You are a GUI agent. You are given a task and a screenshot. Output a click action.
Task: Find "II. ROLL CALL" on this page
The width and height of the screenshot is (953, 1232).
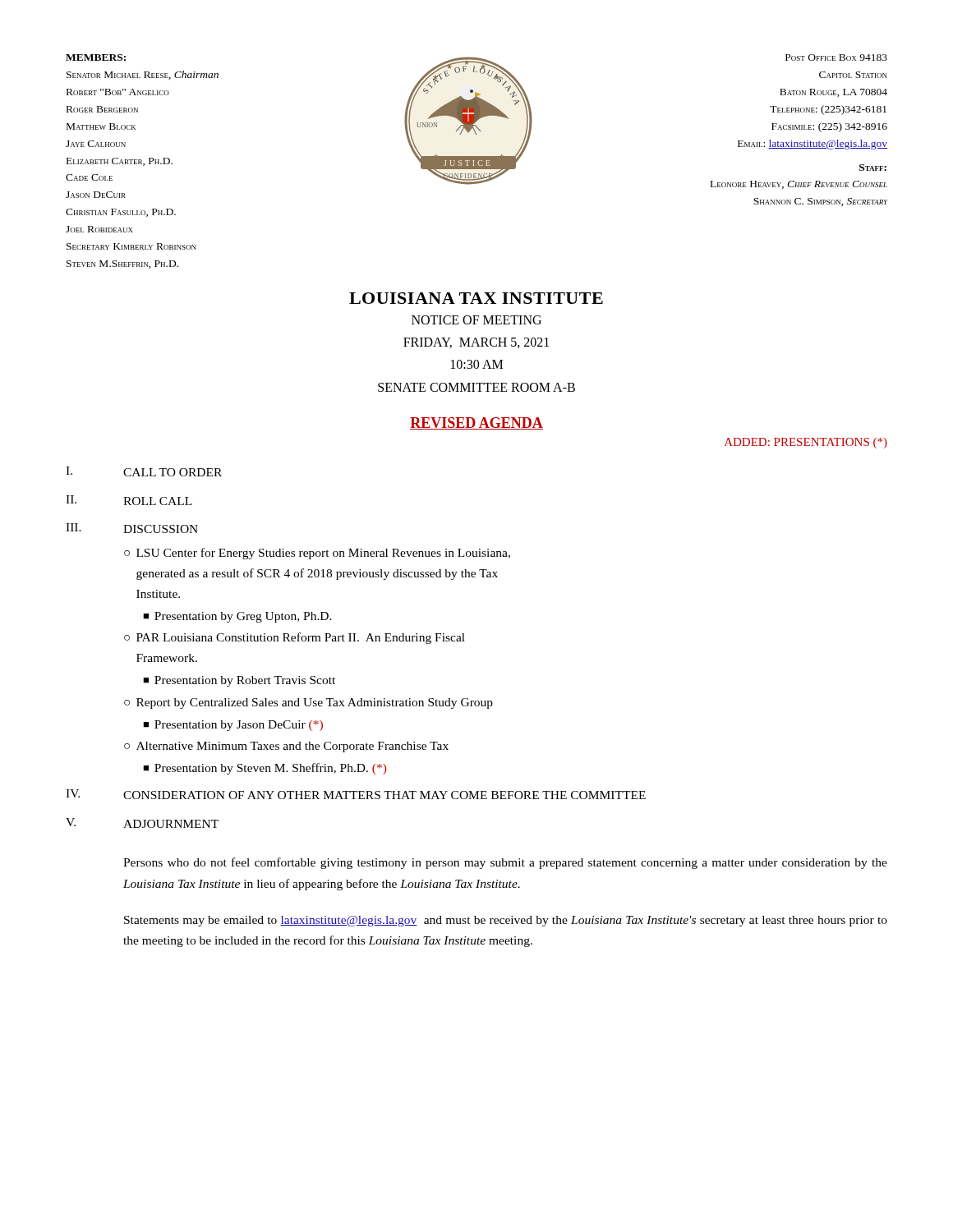point(129,500)
